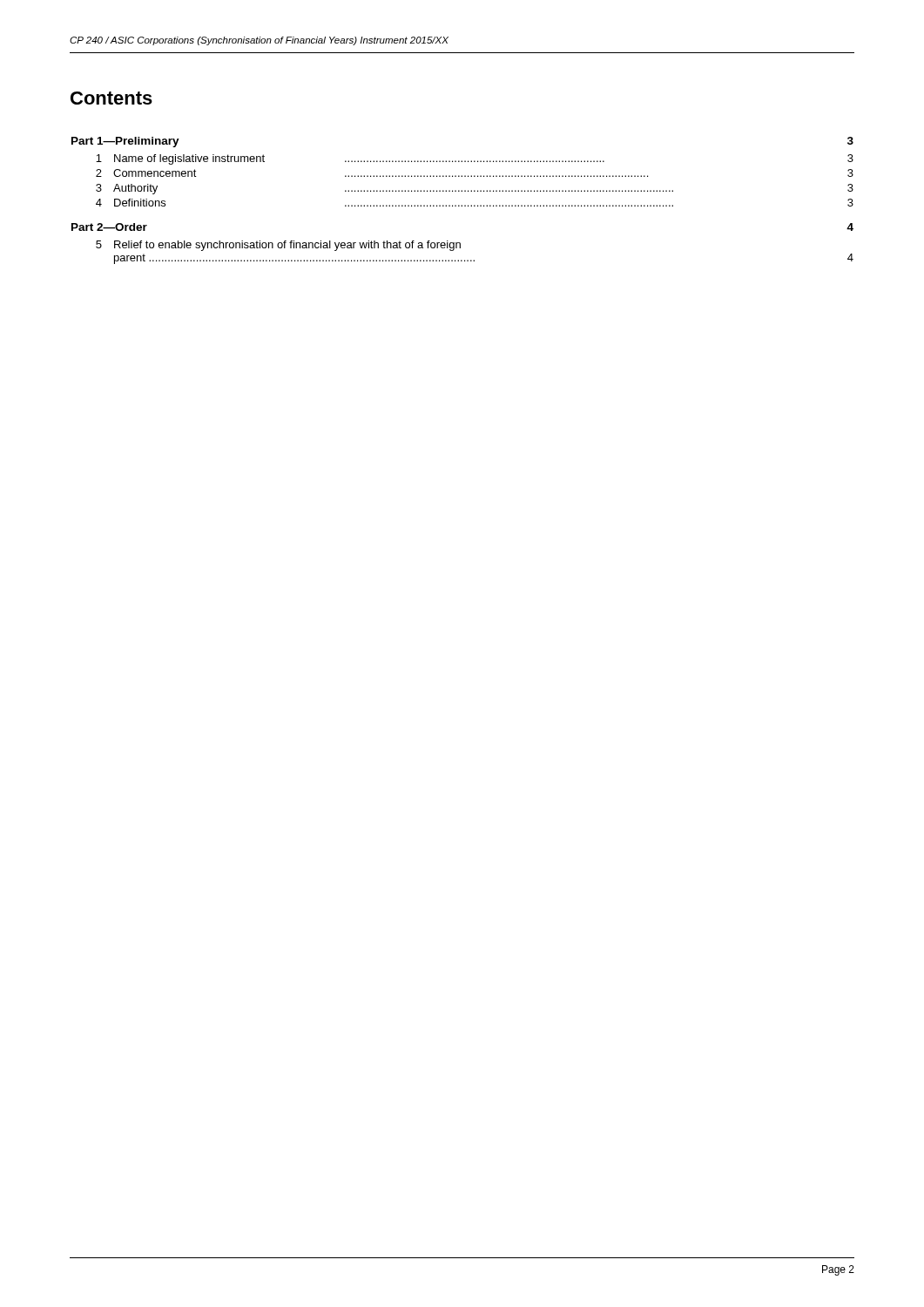Select the list item with the text "3 Authority"
924x1307 pixels.
point(462,188)
